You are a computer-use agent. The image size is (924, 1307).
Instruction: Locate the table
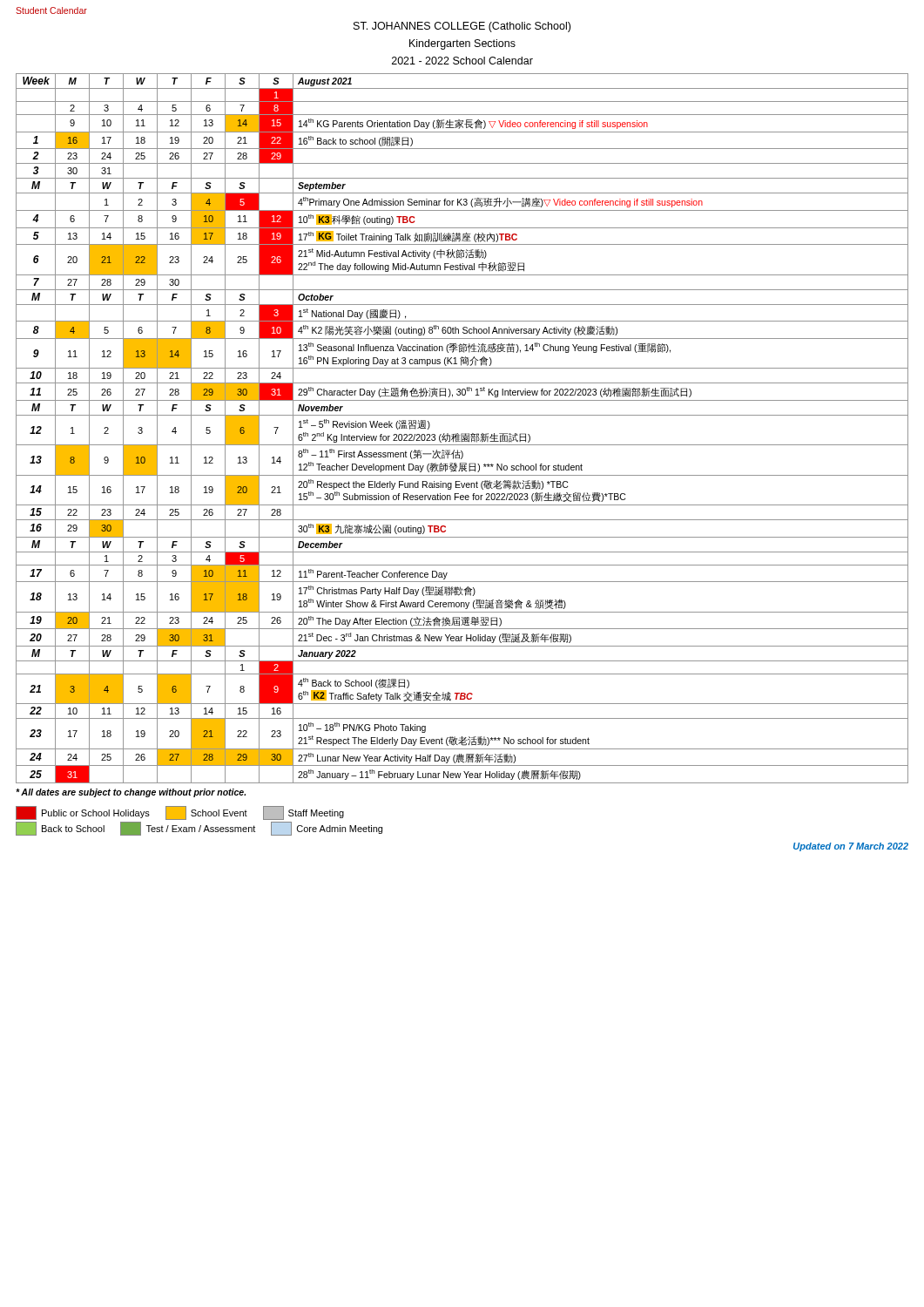pyautogui.click(x=462, y=428)
